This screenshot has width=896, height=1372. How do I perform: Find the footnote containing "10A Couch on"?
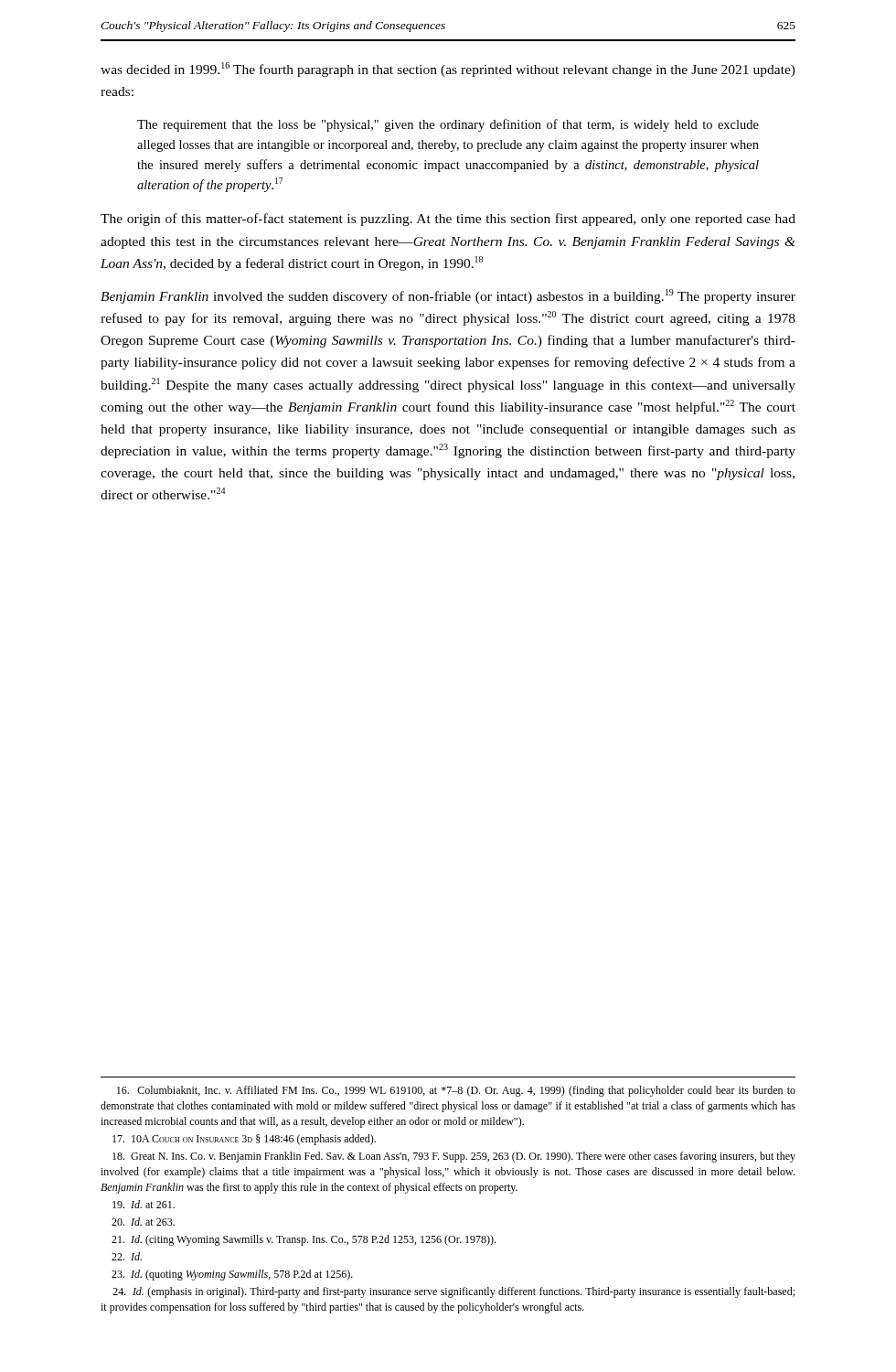click(x=239, y=1138)
